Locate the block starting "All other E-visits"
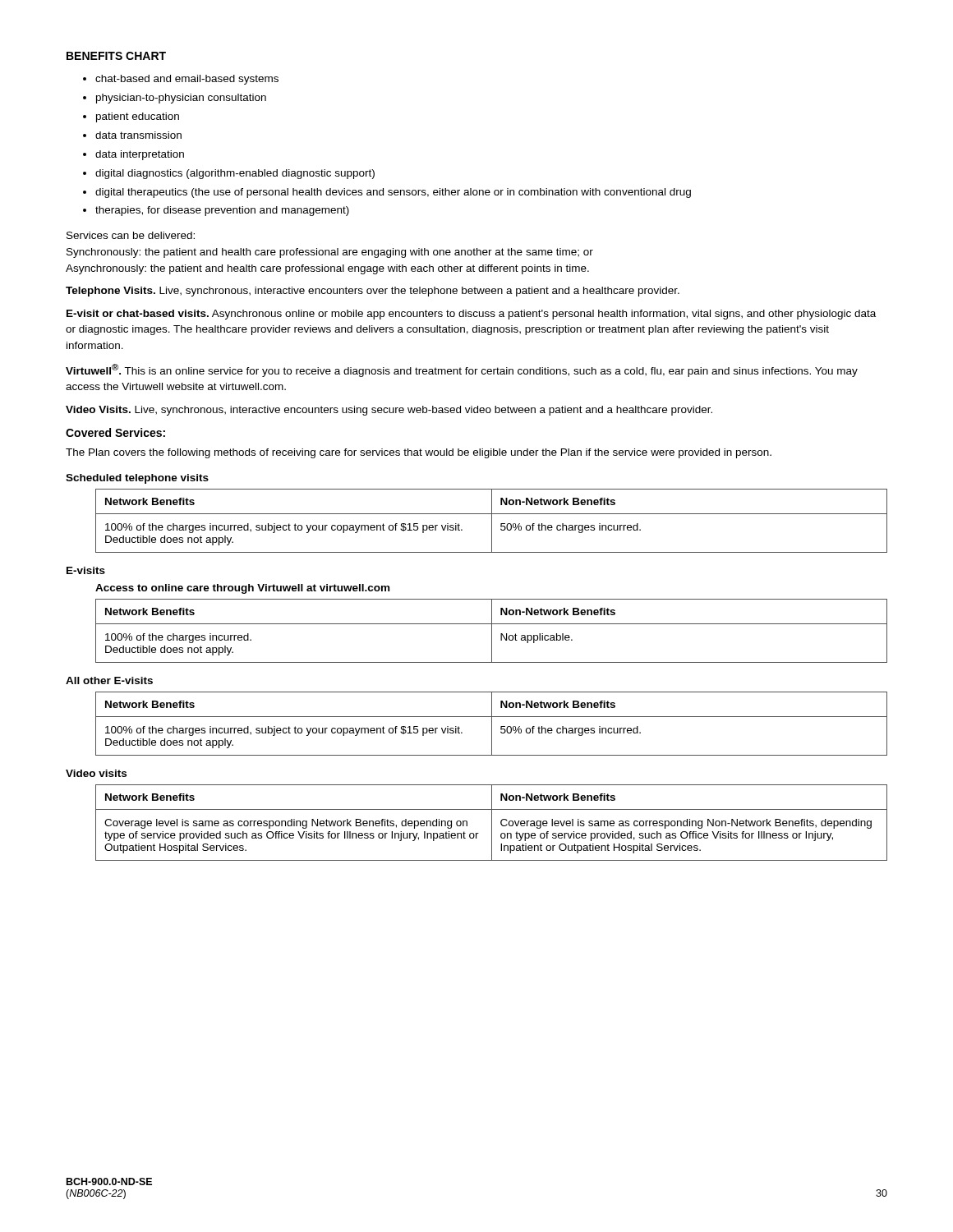The width and height of the screenshot is (953, 1232). 109,681
